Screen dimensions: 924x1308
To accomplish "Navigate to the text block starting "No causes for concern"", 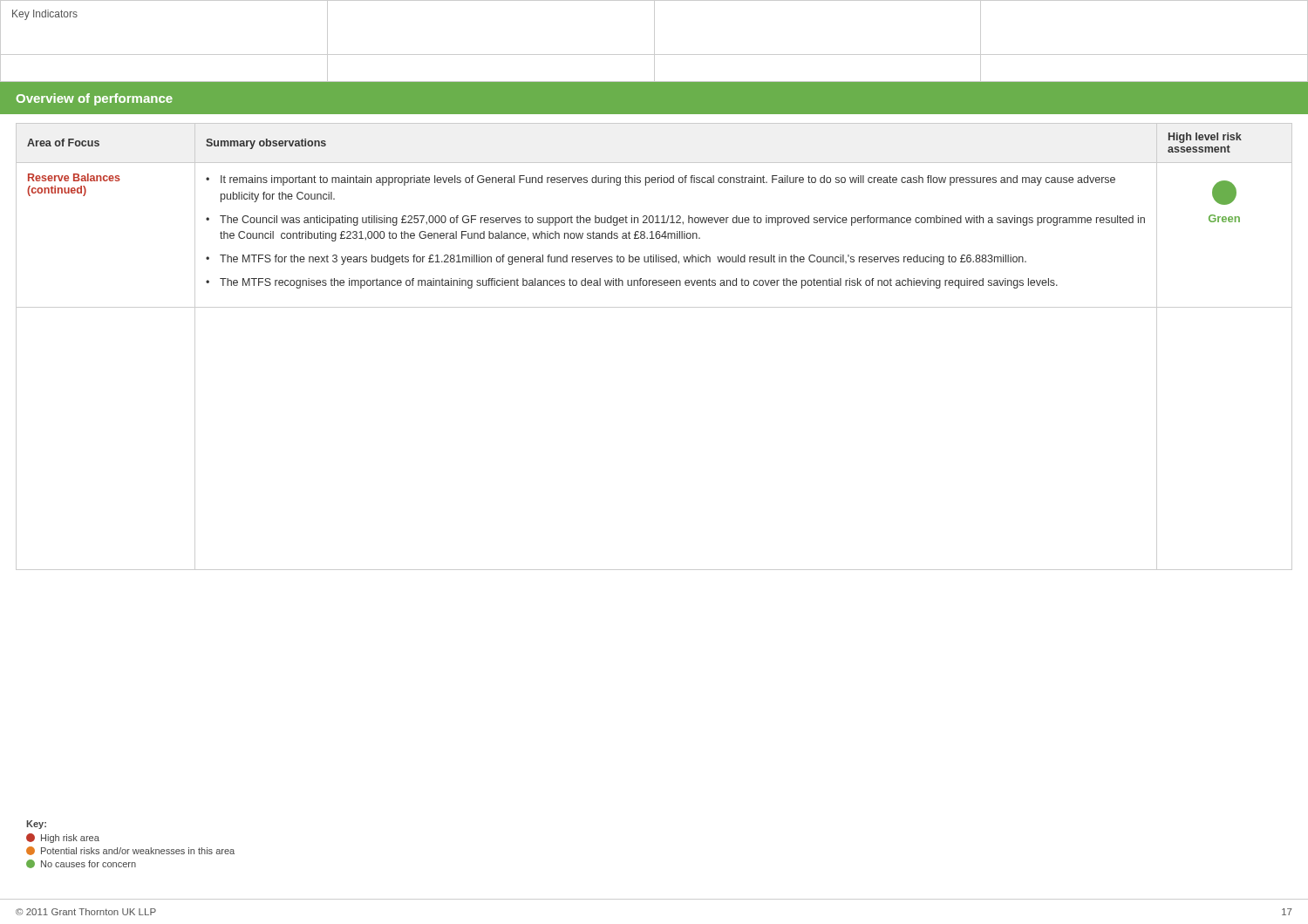I will (x=81, y=864).
